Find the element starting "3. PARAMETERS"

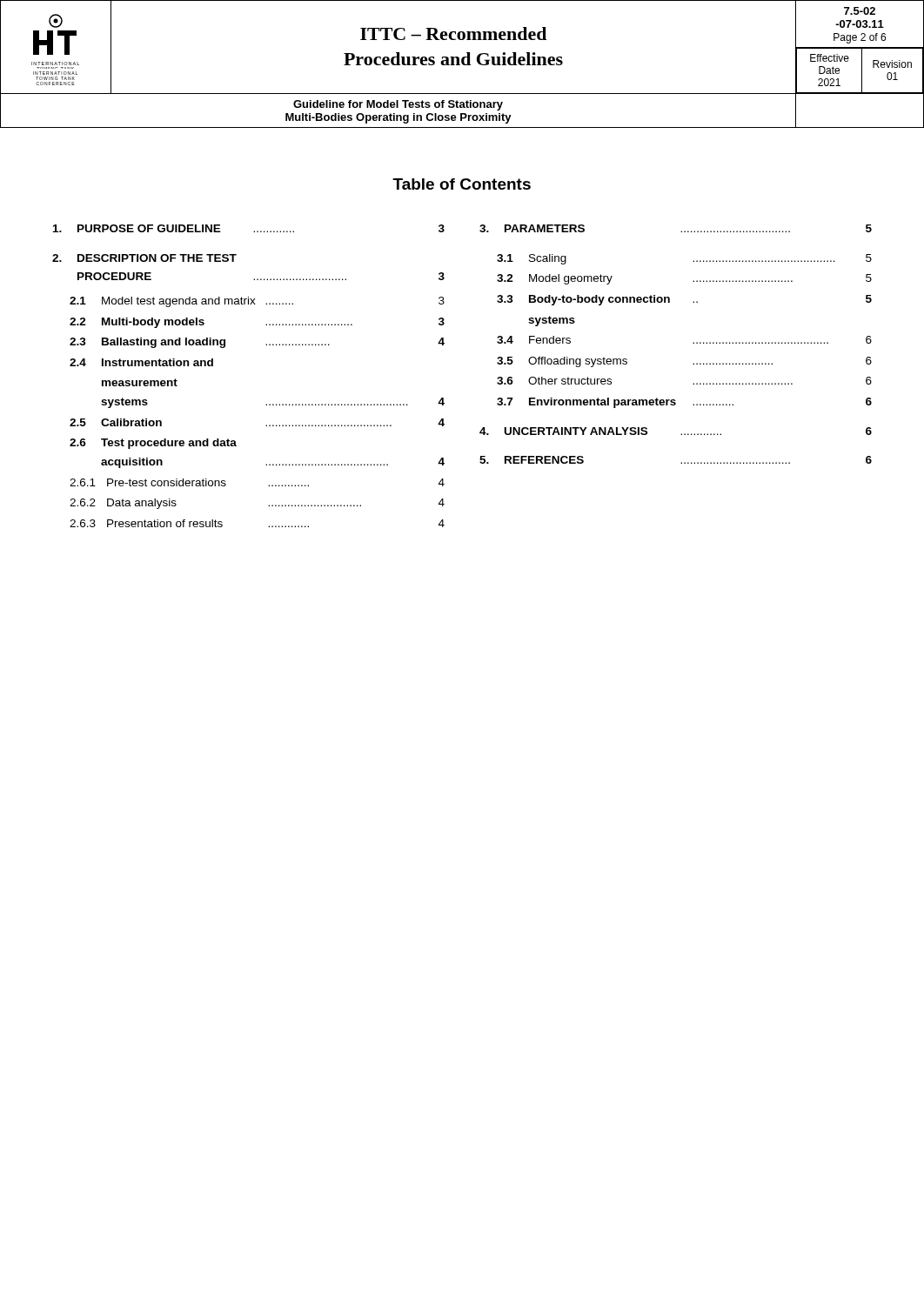coord(676,229)
